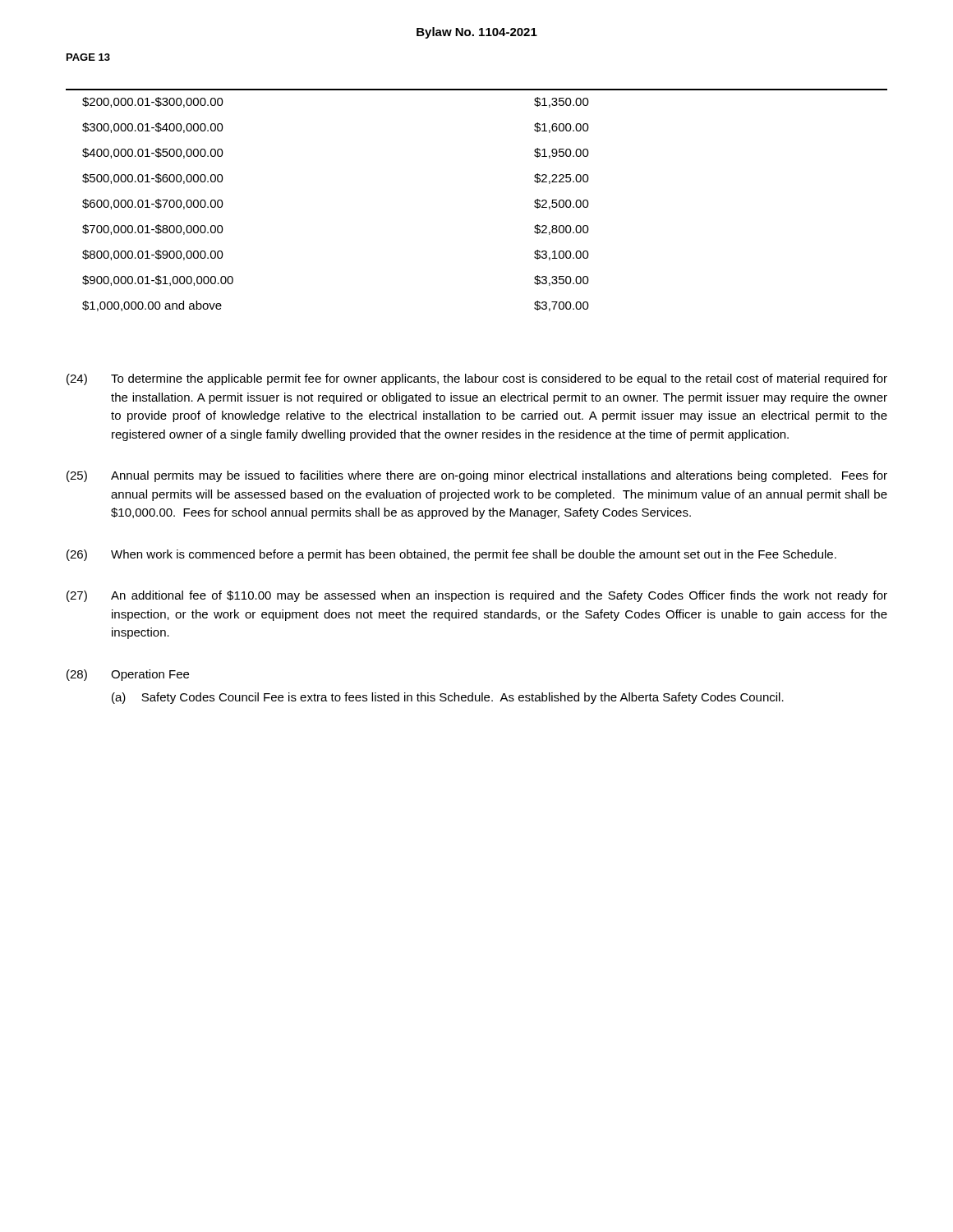Select the title
953x1232 pixels.
click(476, 32)
